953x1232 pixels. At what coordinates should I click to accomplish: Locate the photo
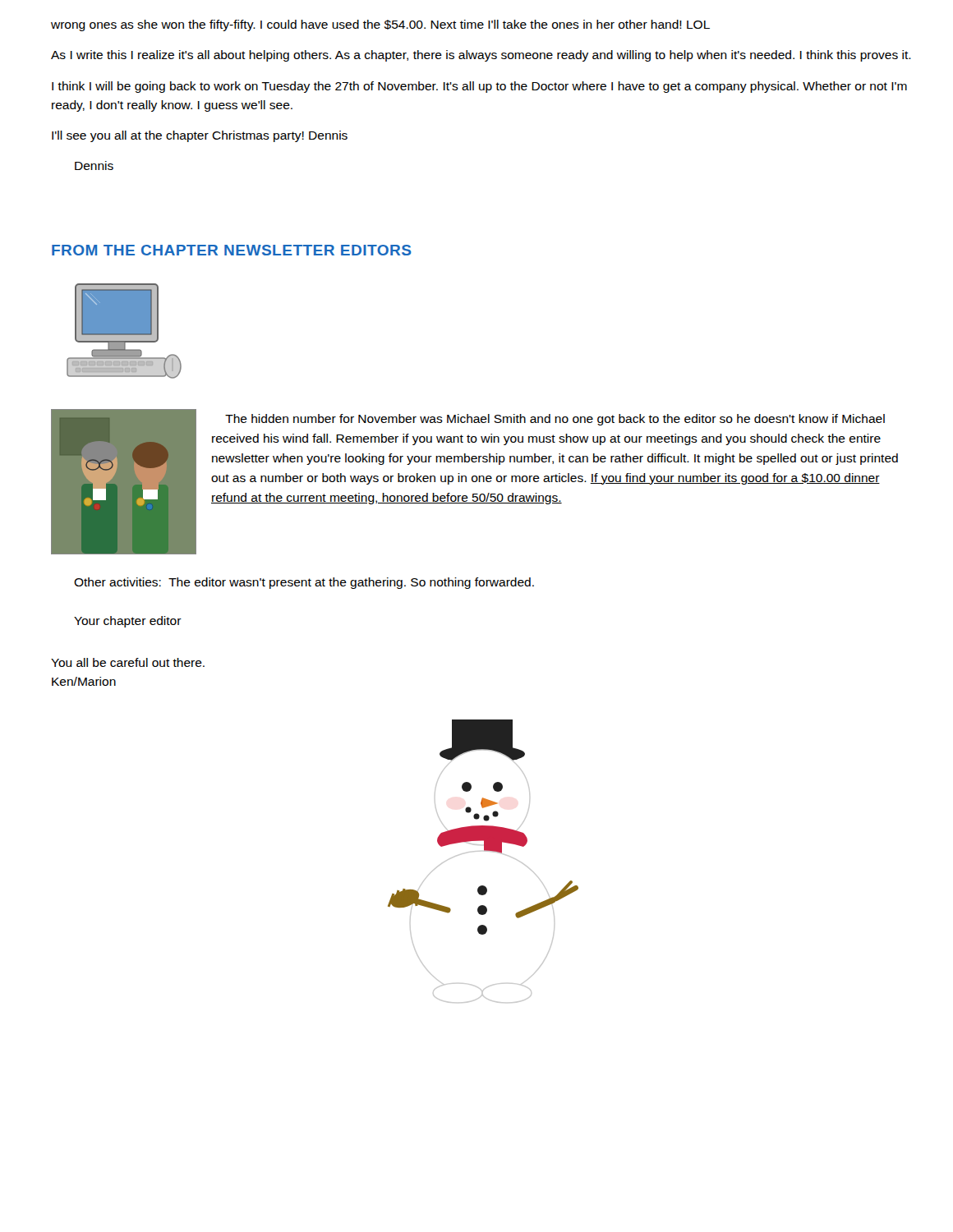124,481
